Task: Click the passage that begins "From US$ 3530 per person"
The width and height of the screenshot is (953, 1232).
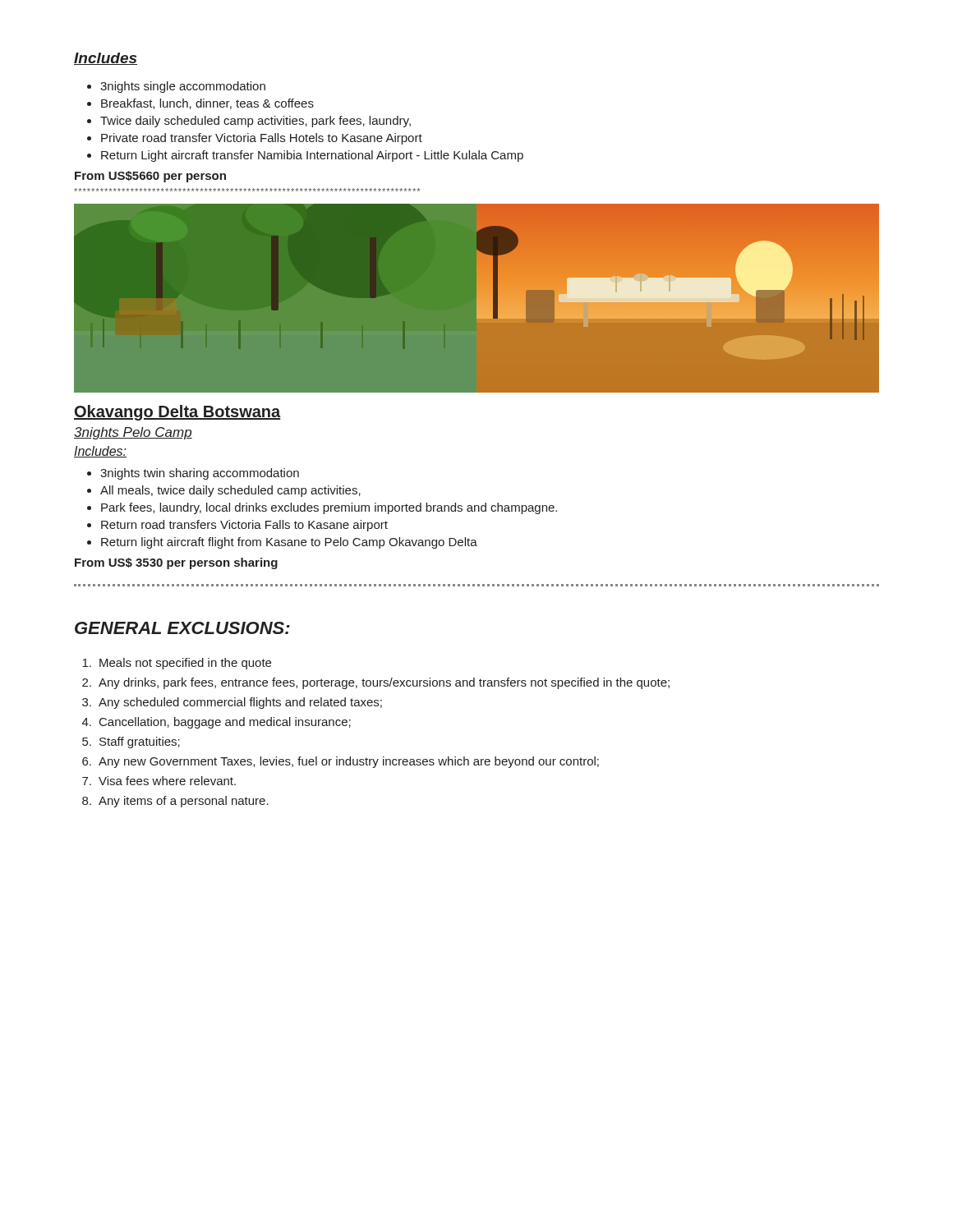Action: (176, 562)
